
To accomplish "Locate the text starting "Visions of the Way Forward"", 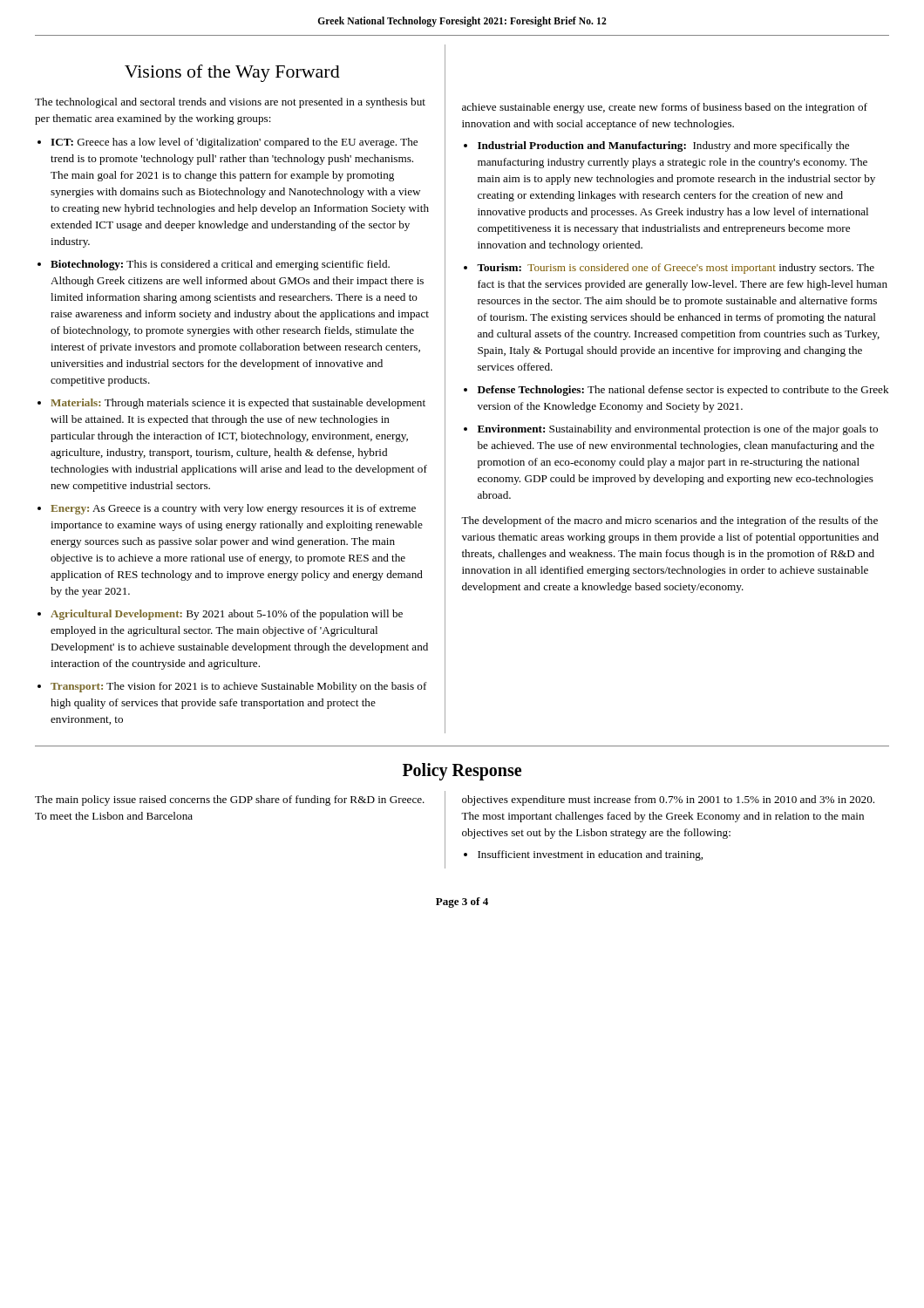I will 232,71.
